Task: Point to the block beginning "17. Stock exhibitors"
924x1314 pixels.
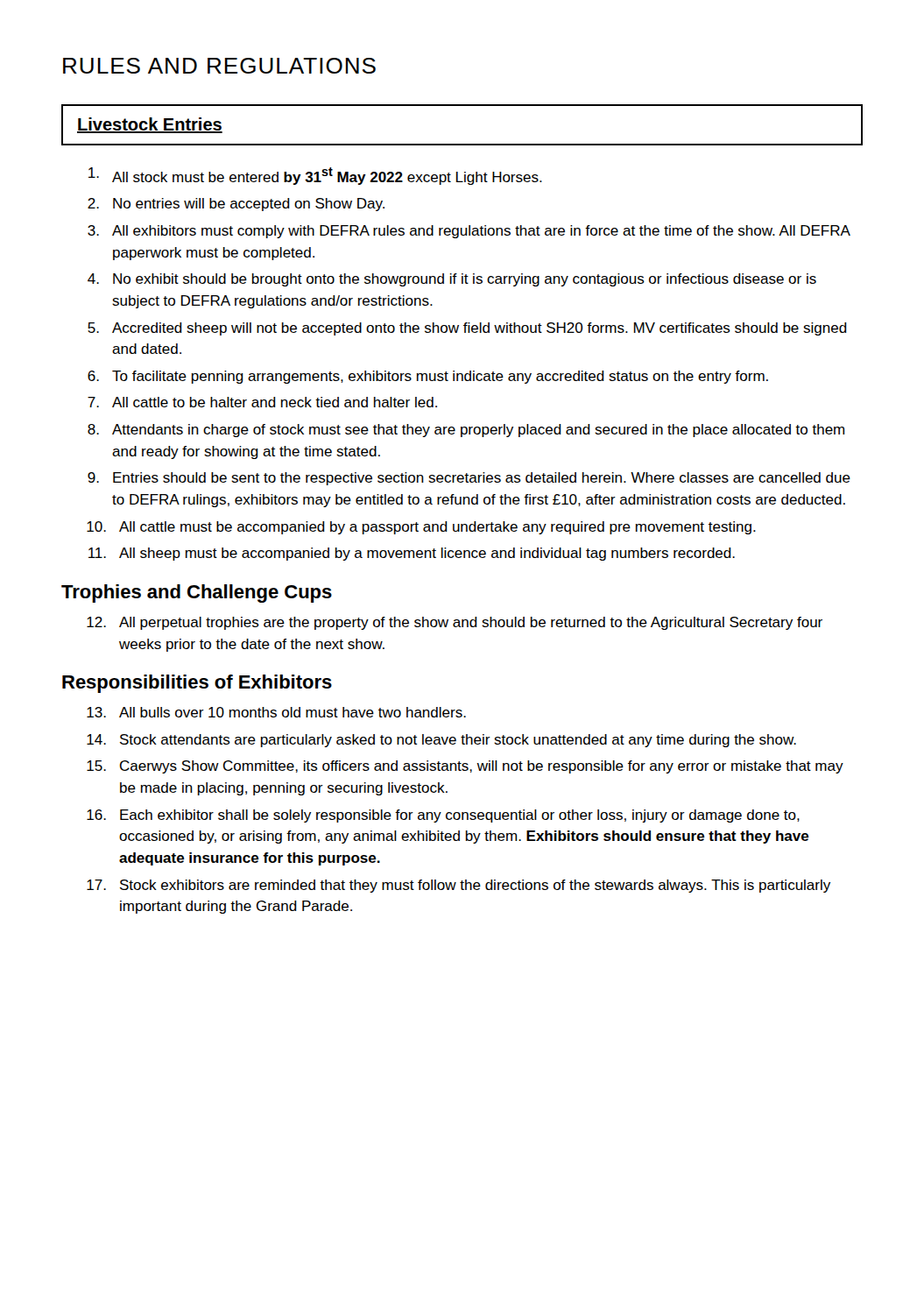Action: [462, 896]
